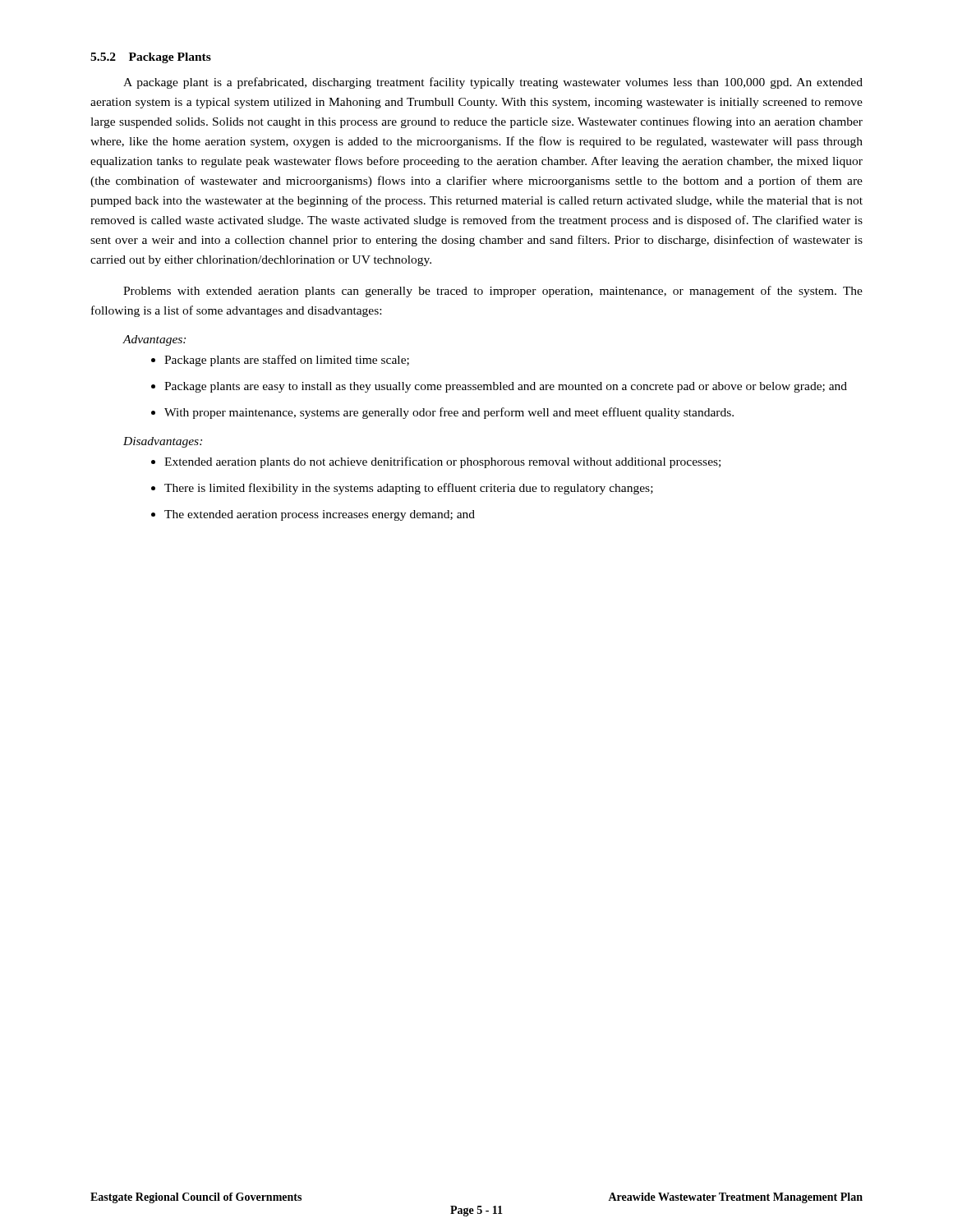Select the element starting "There is limited flexibility"
Viewport: 953px width, 1232px height.
[409, 488]
